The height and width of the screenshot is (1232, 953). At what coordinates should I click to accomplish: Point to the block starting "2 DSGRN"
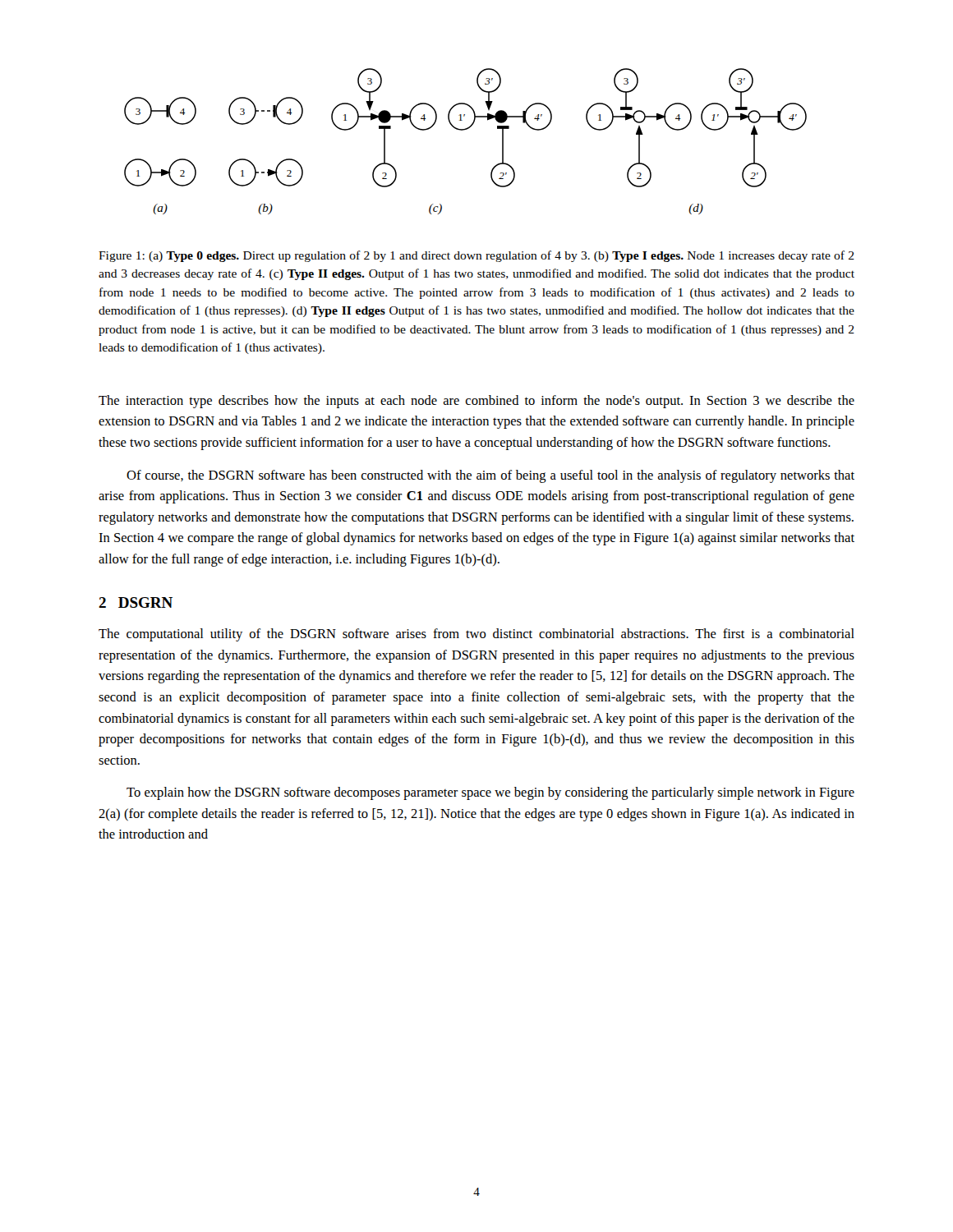(x=136, y=603)
